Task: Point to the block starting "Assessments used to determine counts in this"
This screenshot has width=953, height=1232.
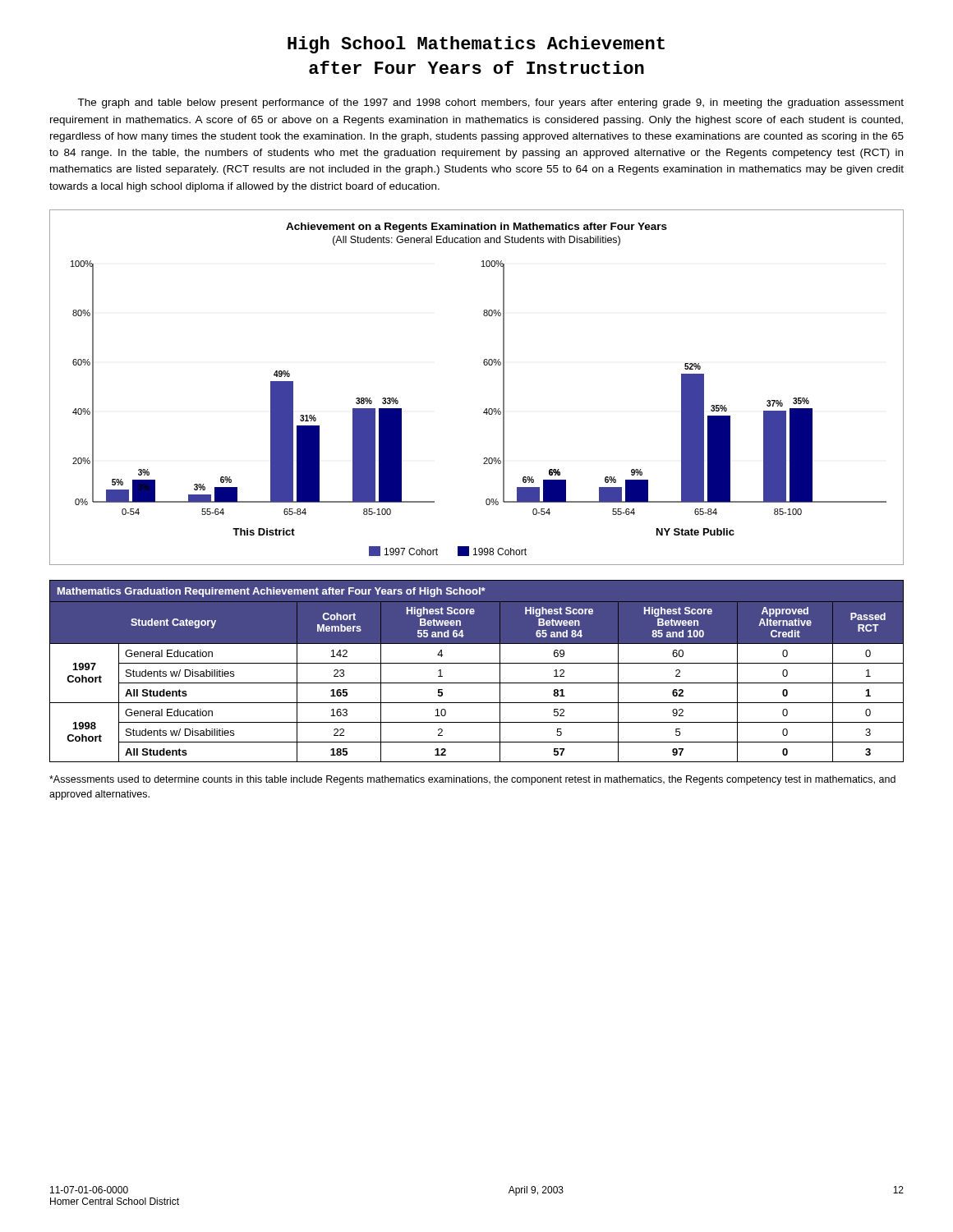Action: 473,787
